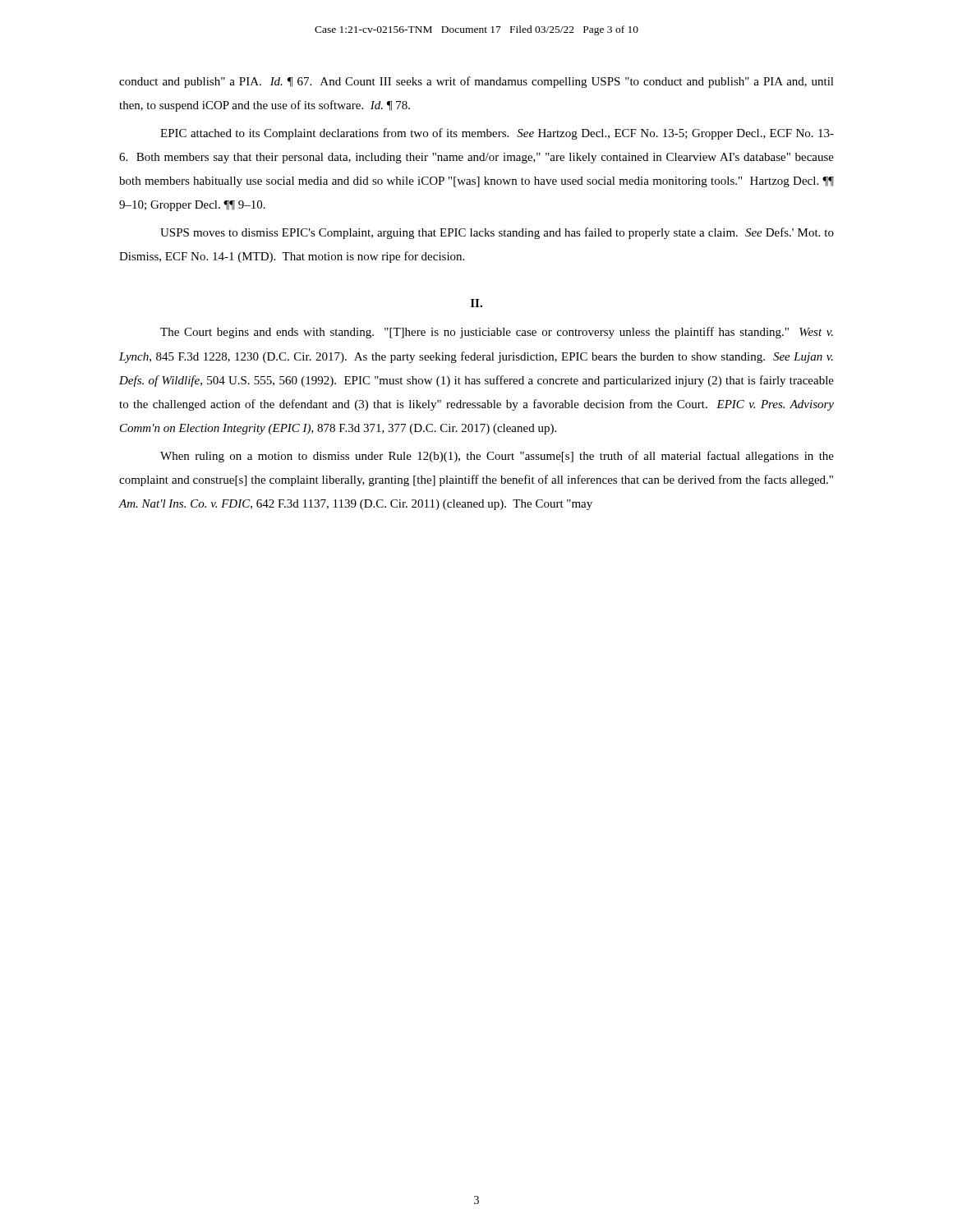This screenshot has height=1232, width=953.
Task: Select the text block that says "The Court begins and ends with standing. "[T]here"
Action: coord(476,381)
